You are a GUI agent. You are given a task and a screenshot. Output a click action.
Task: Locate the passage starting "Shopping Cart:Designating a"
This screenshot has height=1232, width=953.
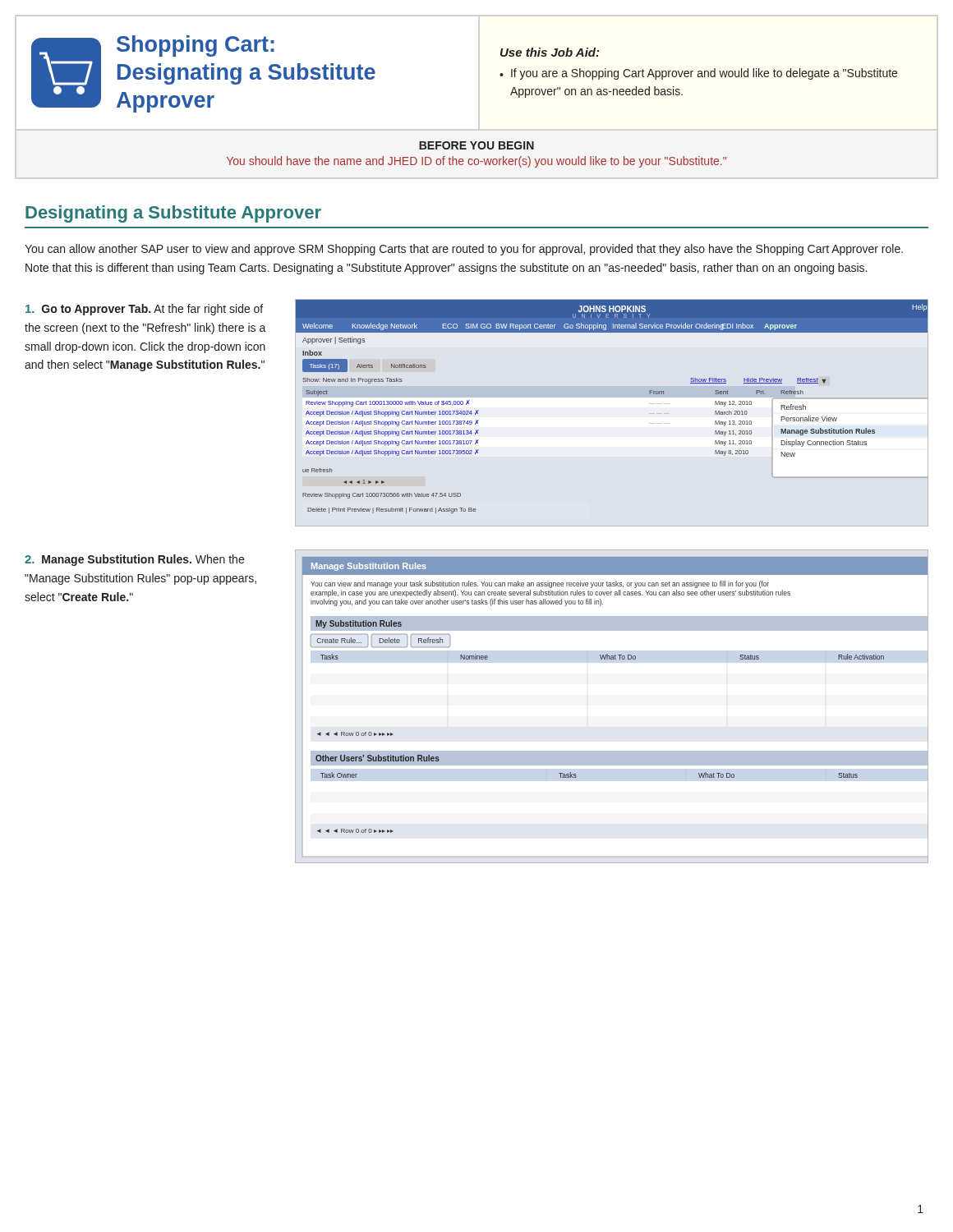(246, 72)
